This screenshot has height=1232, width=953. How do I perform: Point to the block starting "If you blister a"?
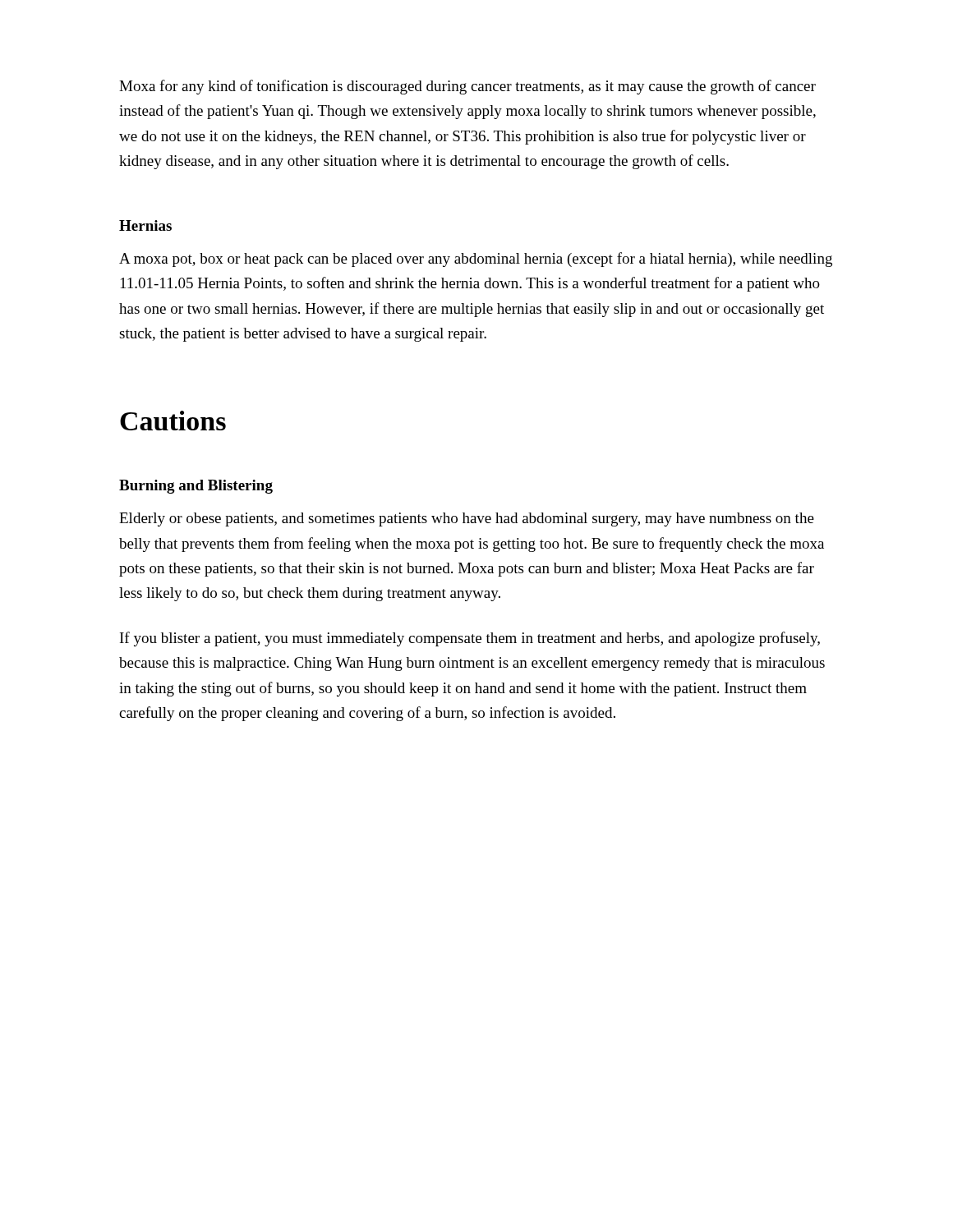click(x=476, y=676)
